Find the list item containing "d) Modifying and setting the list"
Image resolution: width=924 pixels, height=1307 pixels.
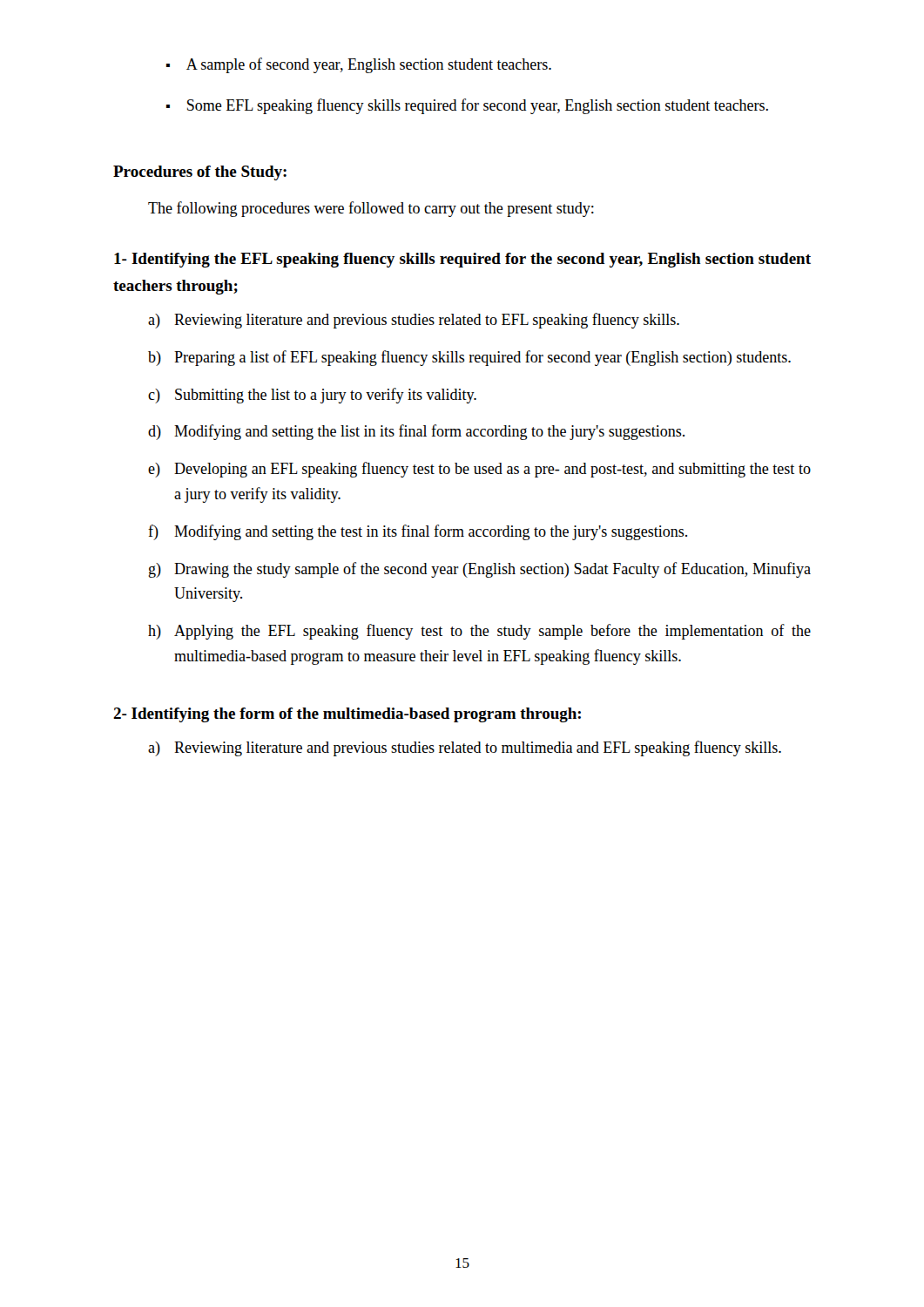tap(479, 432)
